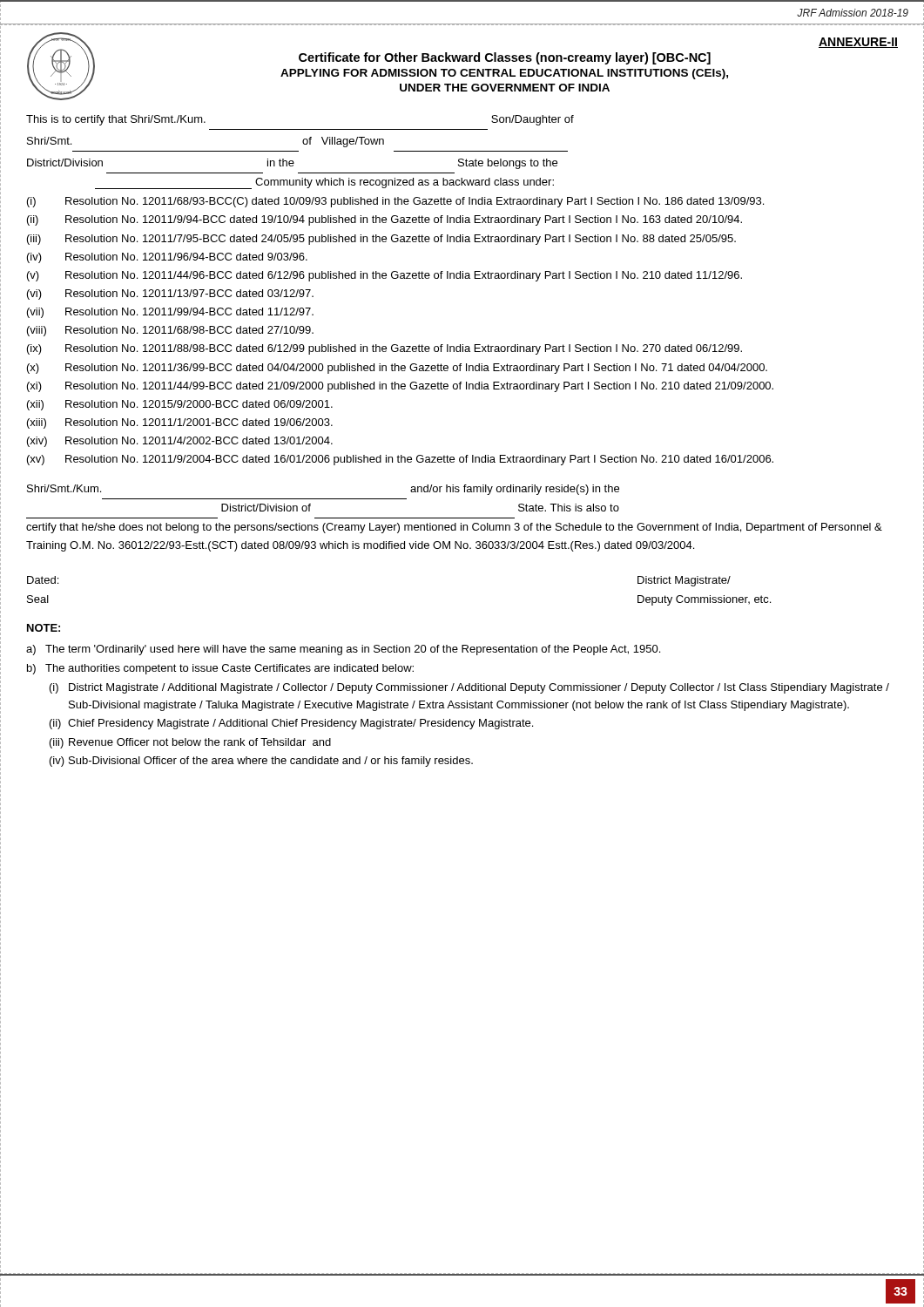Image resolution: width=924 pixels, height=1307 pixels.
Task: Where is the passage that starts "(ix) Resolution No. 12011/88/98-BCC dated 6/12/99 published in"?
Action: point(462,349)
